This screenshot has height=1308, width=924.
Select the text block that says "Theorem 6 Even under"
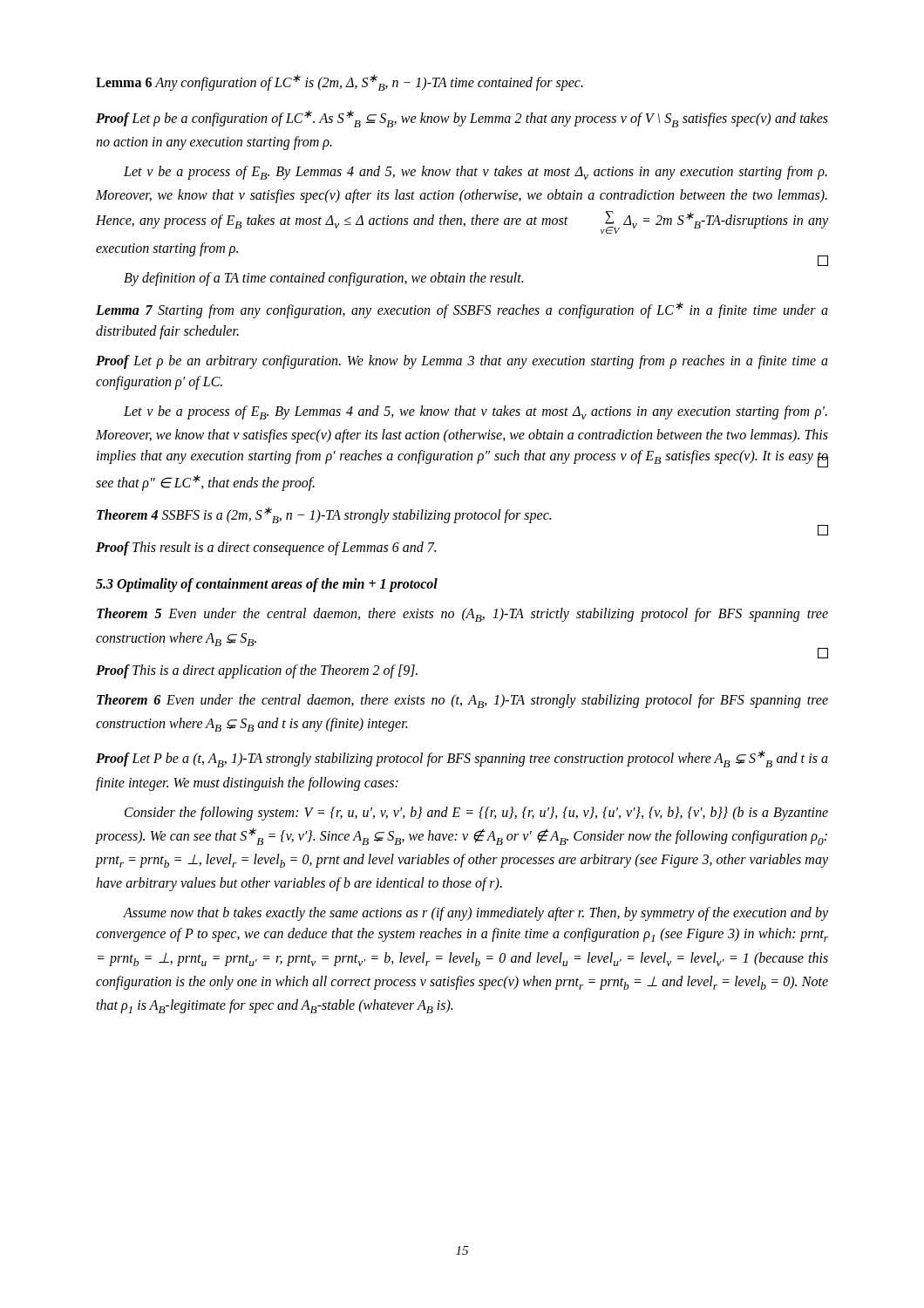click(462, 713)
